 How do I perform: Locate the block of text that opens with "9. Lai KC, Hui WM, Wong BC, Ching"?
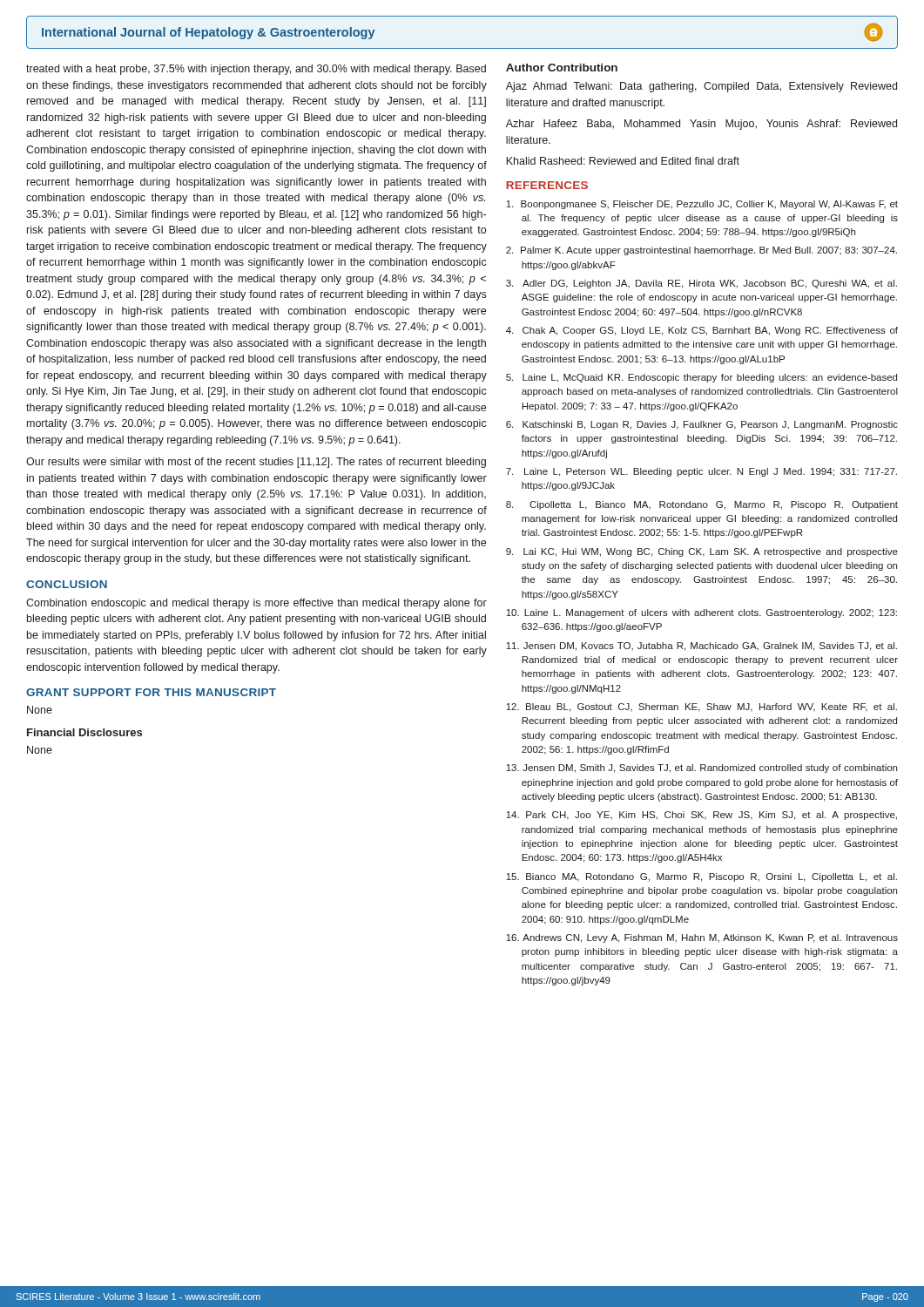point(702,573)
